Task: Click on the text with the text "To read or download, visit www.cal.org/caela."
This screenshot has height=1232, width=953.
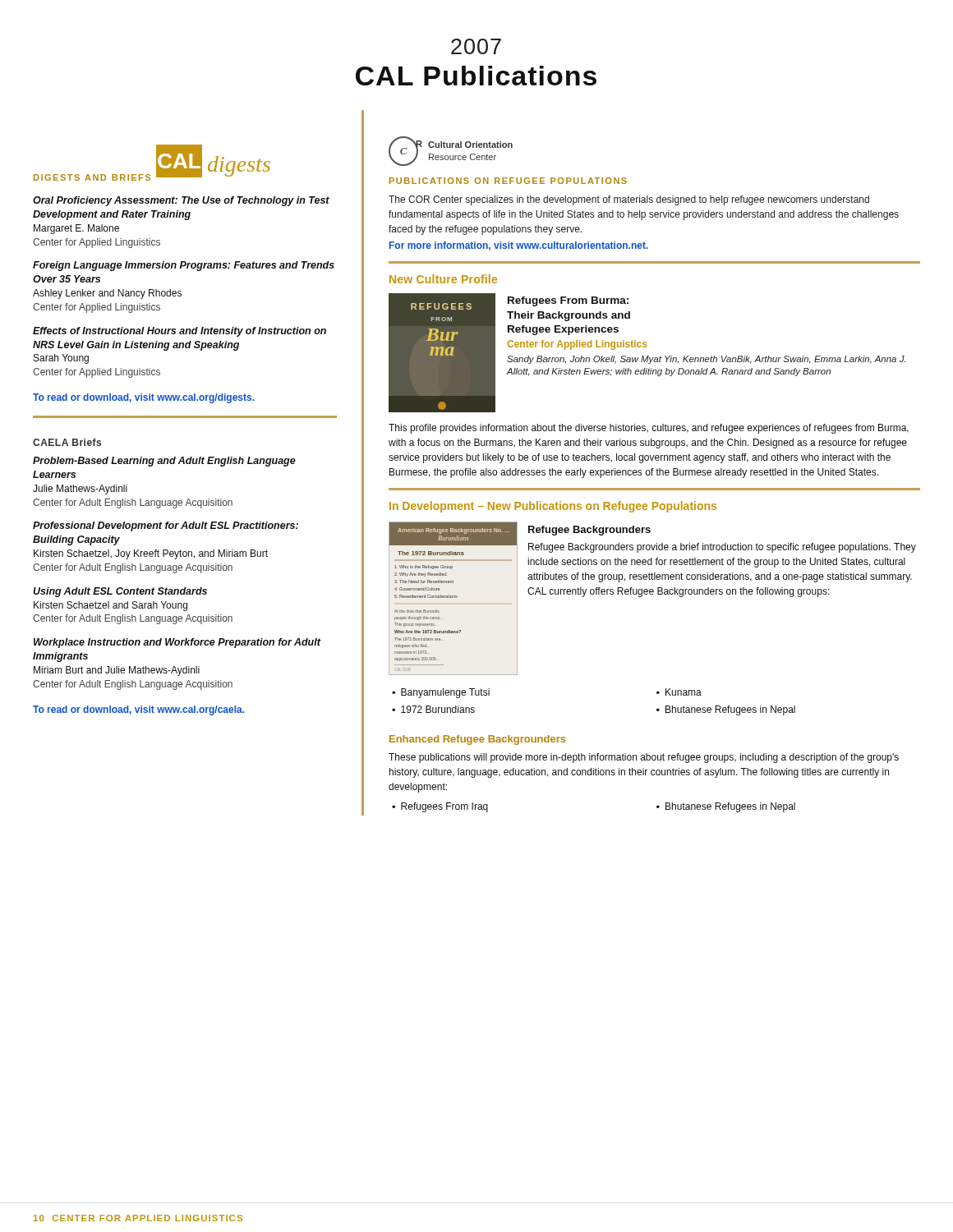Action: click(x=139, y=709)
